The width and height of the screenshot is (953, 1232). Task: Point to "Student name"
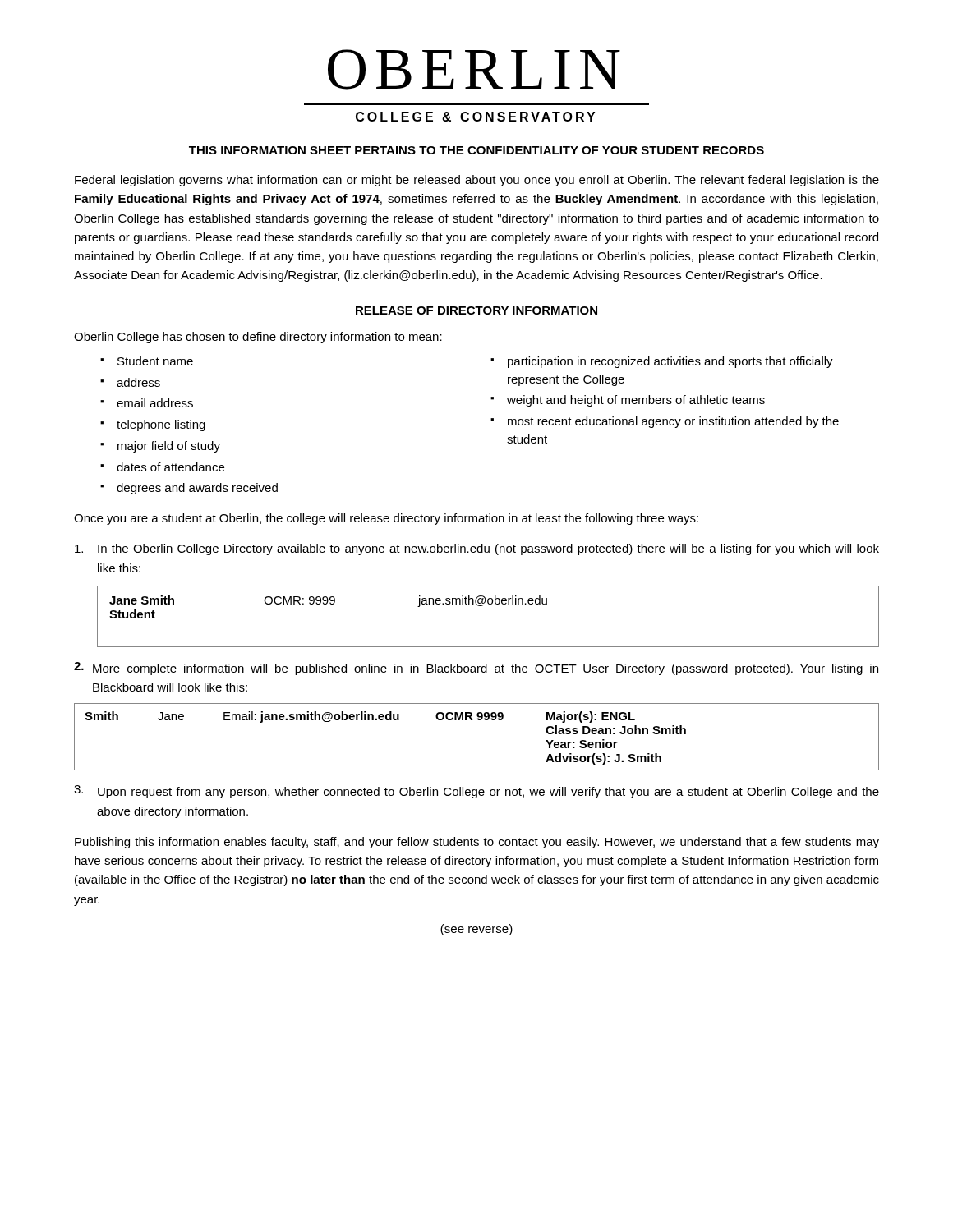point(155,361)
